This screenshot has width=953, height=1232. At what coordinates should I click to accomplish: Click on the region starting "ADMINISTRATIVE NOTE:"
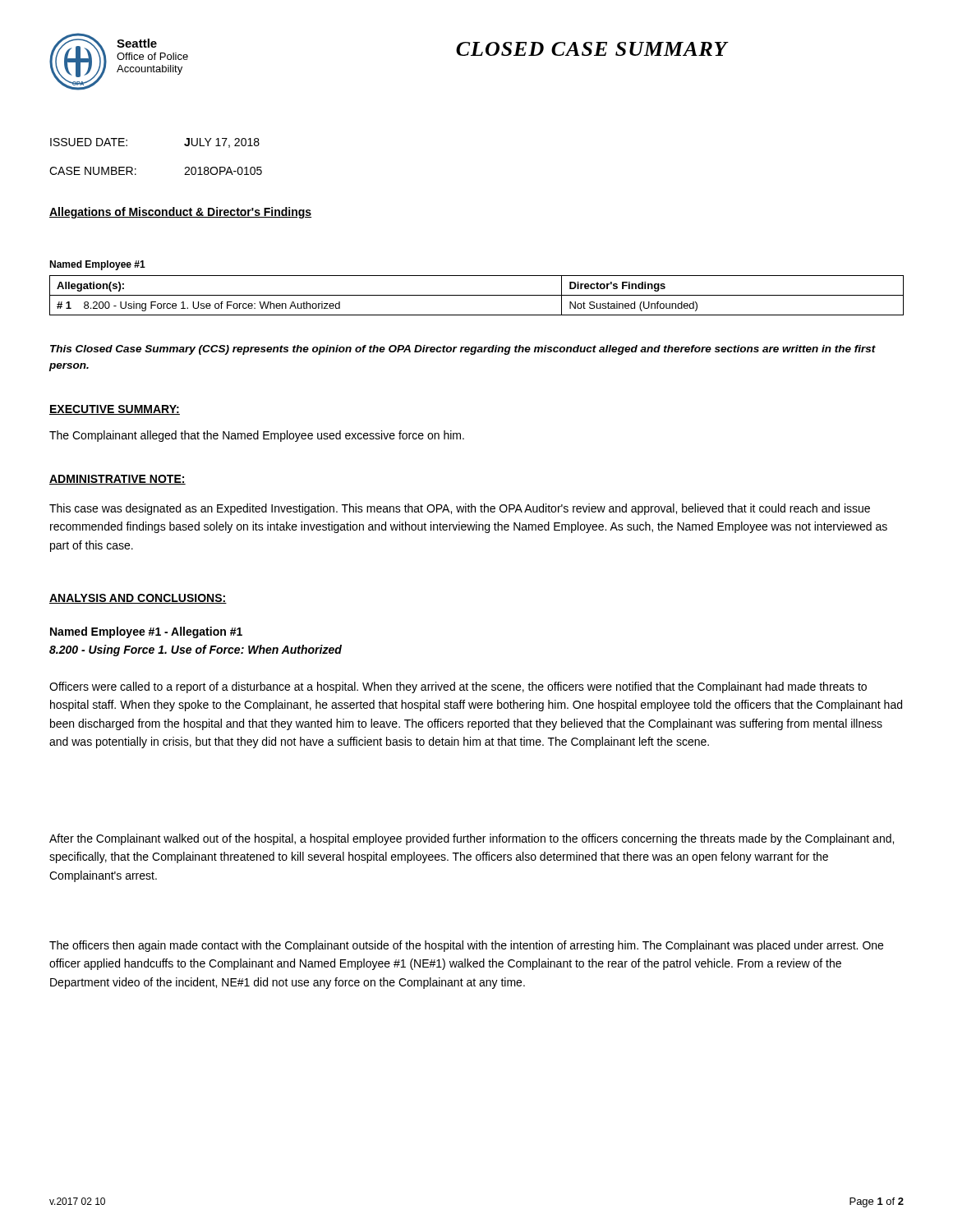pos(117,479)
